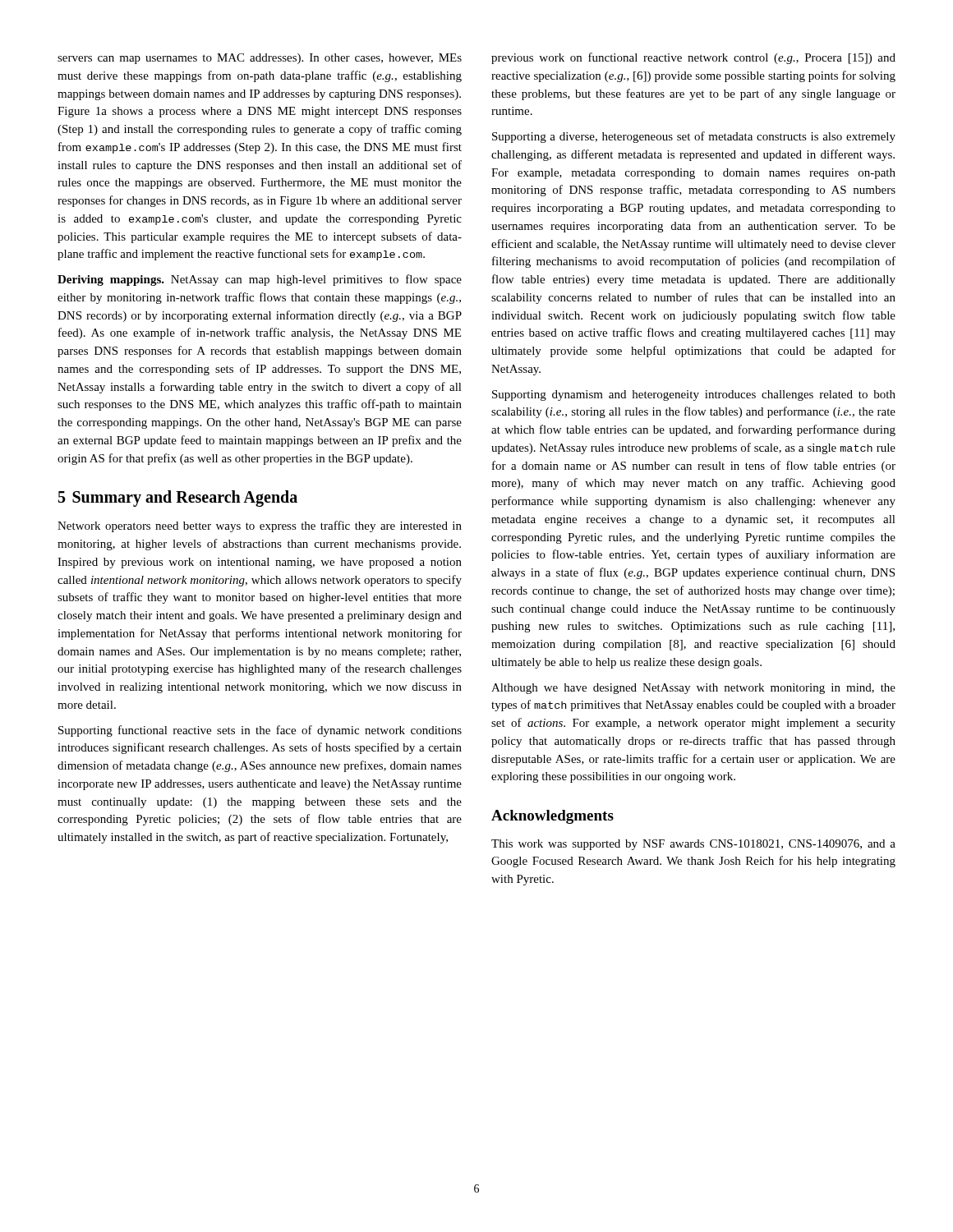
Task: Locate the block of text that opens with "Network operators need better ways to express the"
Action: click(260, 616)
